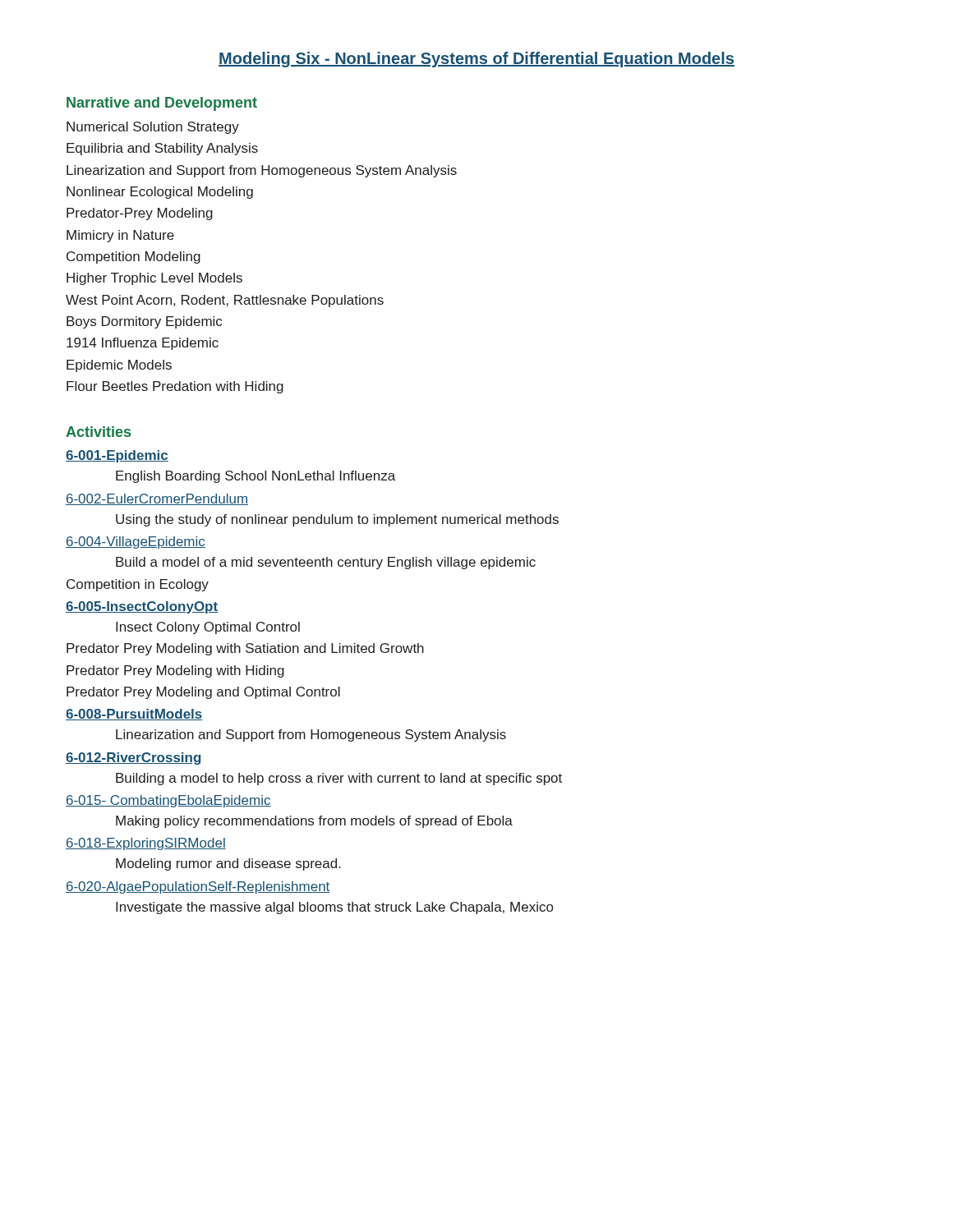Find the region starting "6-015- CombatingEbolaEpidemic"
953x1232 pixels.
click(168, 800)
